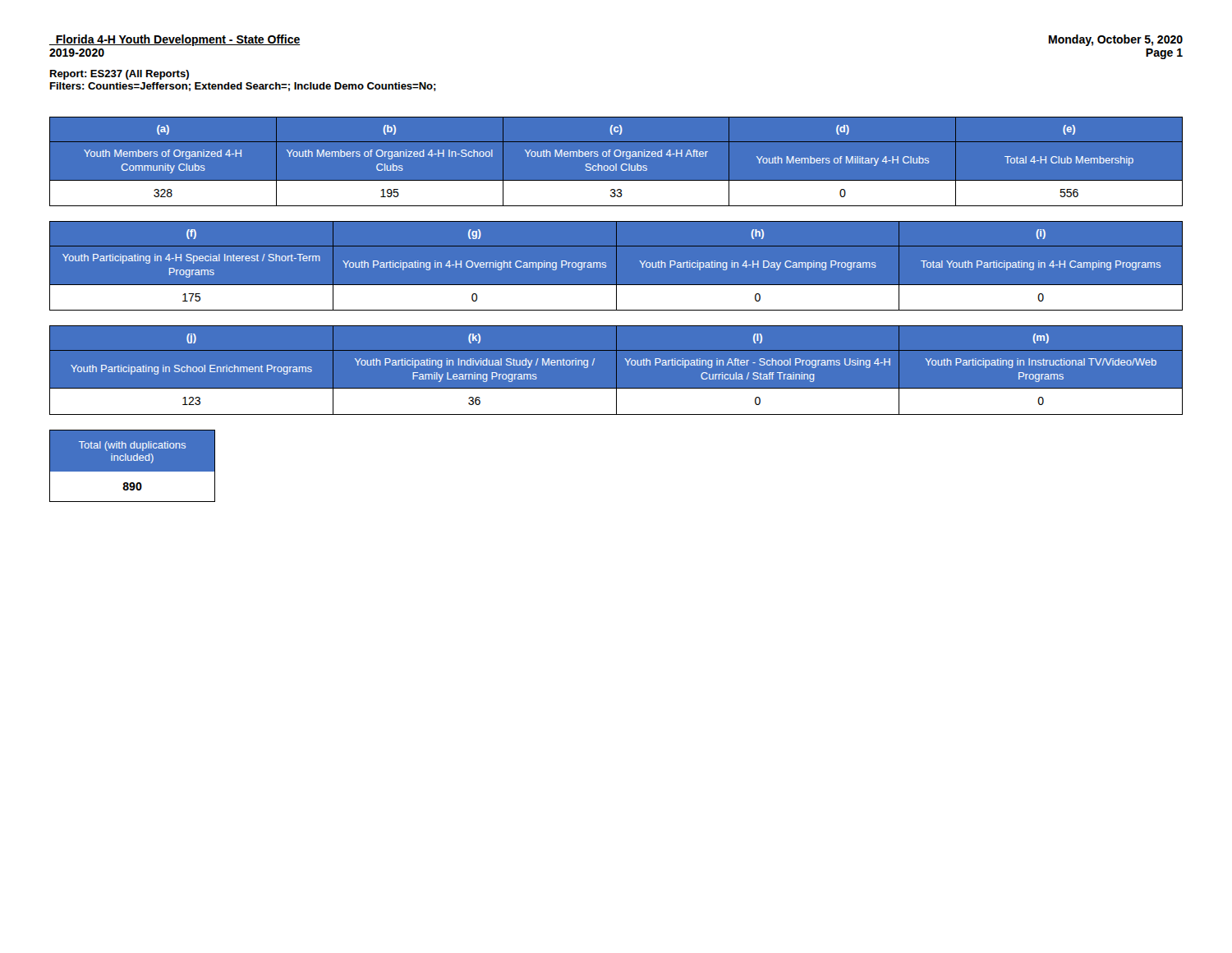The height and width of the screenshot is (953, 1232).
Task: Find the table that mentions "Youth Members of Military"
Action: [x=616, y=161]
